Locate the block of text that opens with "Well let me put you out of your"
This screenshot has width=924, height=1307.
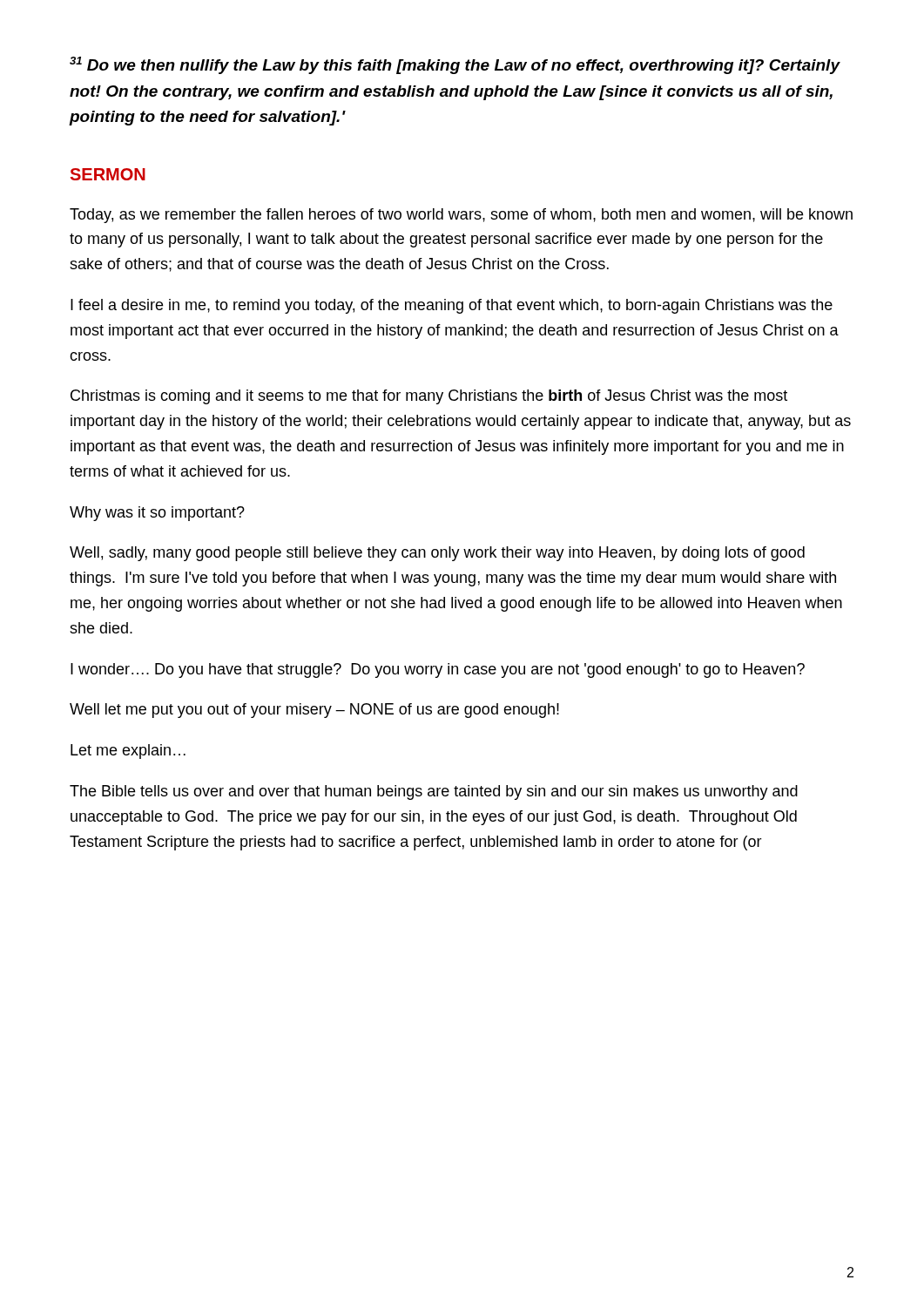pyautogui.click(x=315, y=710)
